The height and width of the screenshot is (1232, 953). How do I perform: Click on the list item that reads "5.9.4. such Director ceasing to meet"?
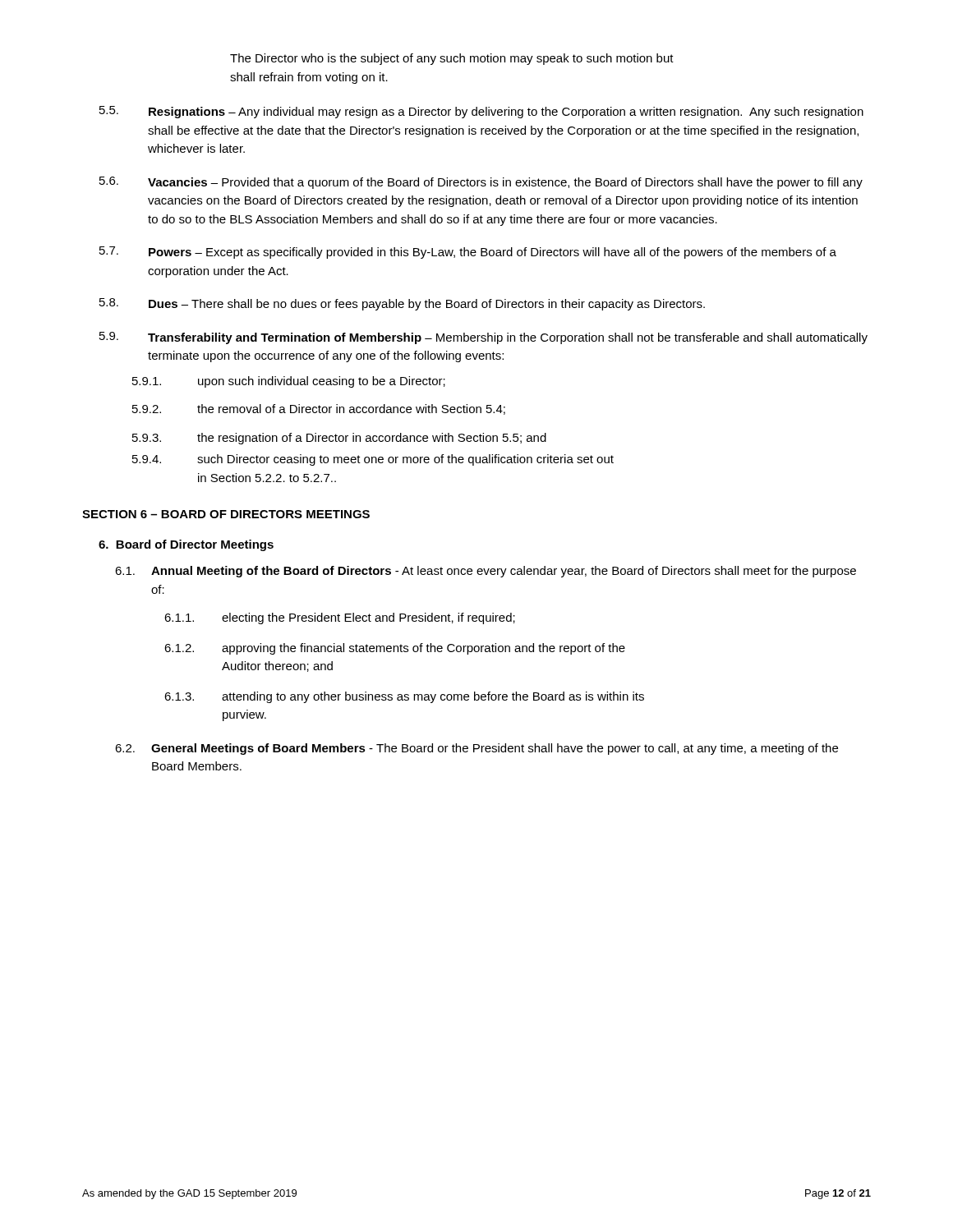point(373,469)
